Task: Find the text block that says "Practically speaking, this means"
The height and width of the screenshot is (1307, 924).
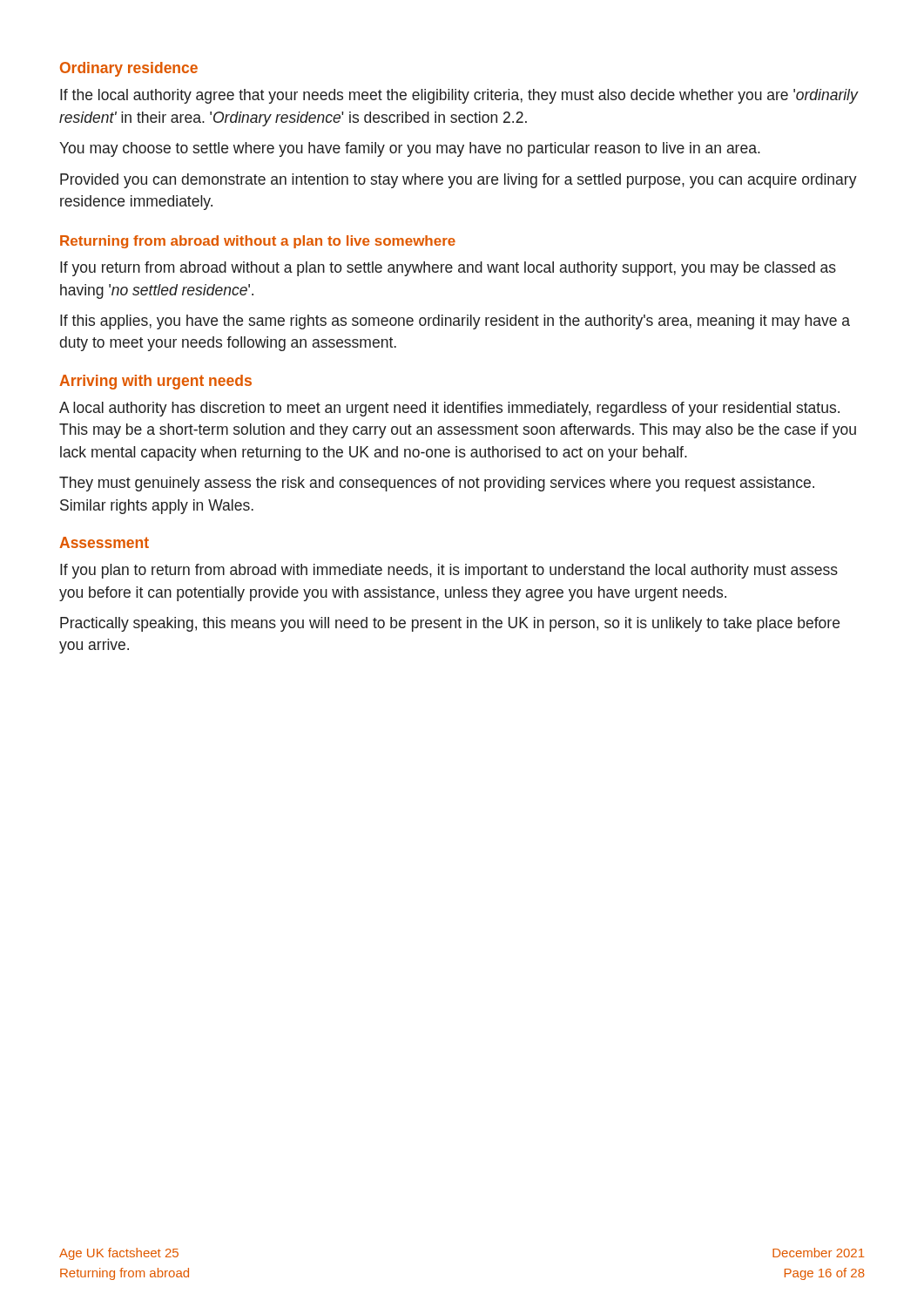Action: (462, 635)
